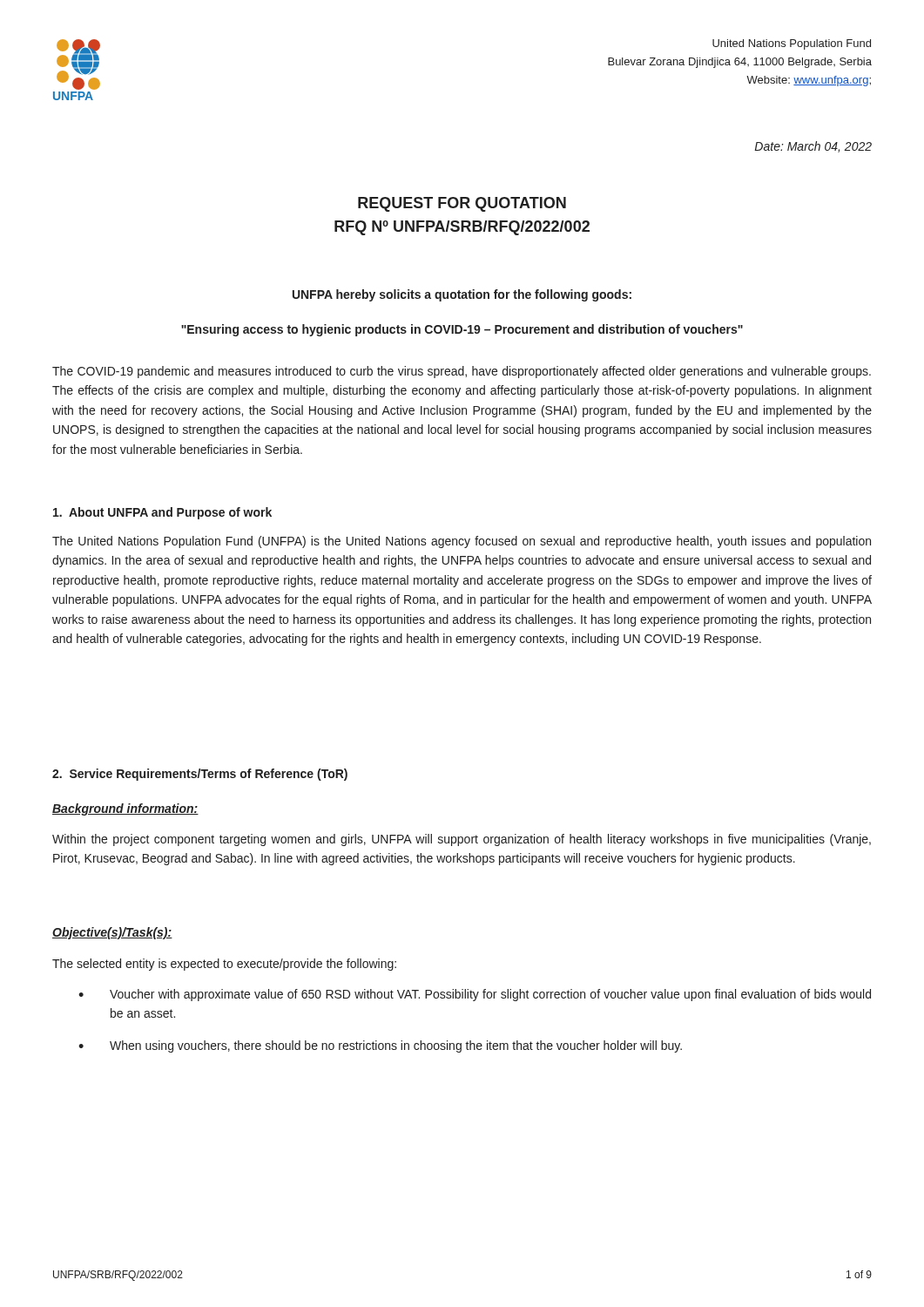Select the section header with the text "1. About UNFPA and Purpose"
This screenshot has height=1307, width=924.
click(162, 512)
